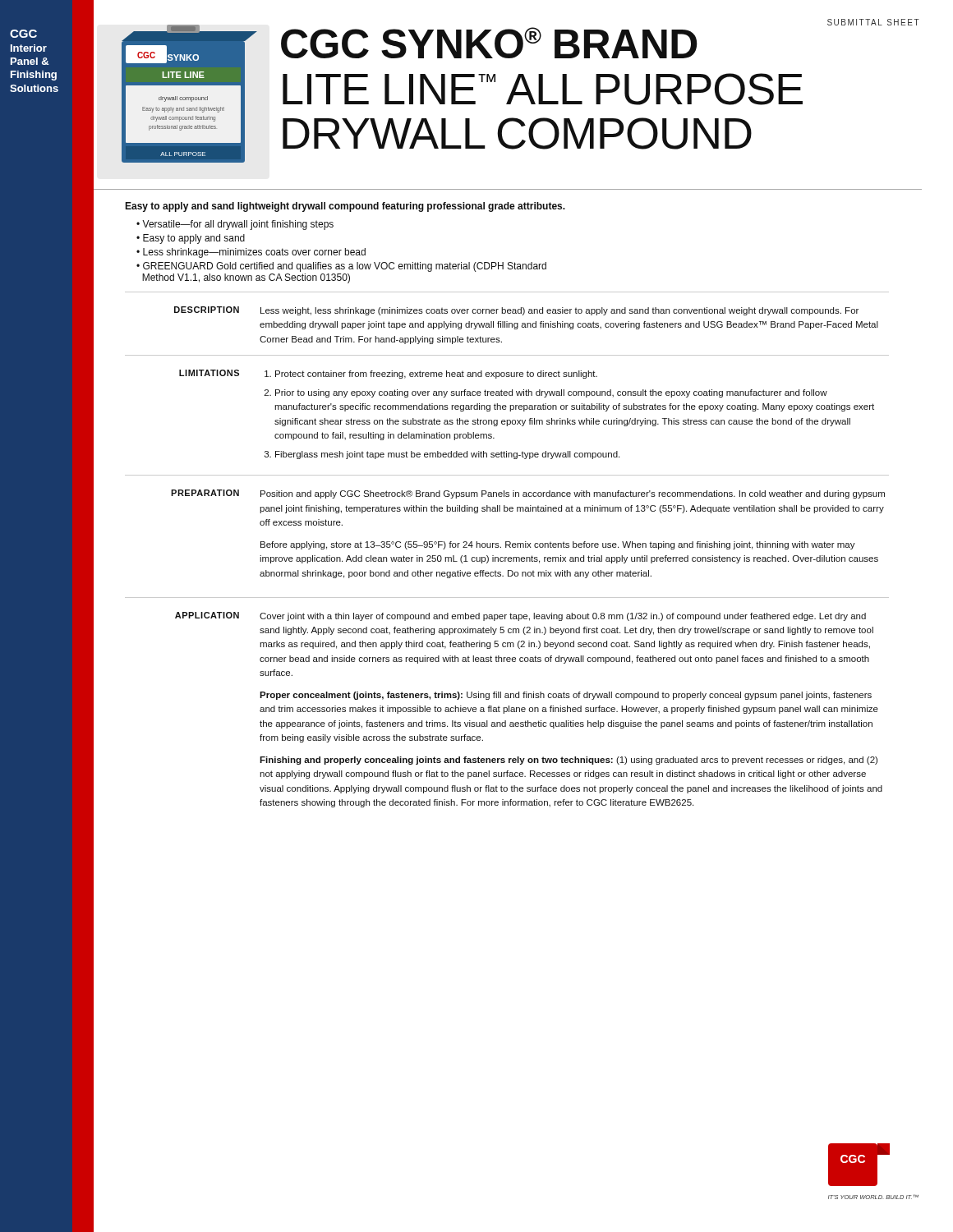The image size is (953, 1232).
Task: Click on the text block starting "• GREENGUARD Gold certified"
Action: (342, 272)
